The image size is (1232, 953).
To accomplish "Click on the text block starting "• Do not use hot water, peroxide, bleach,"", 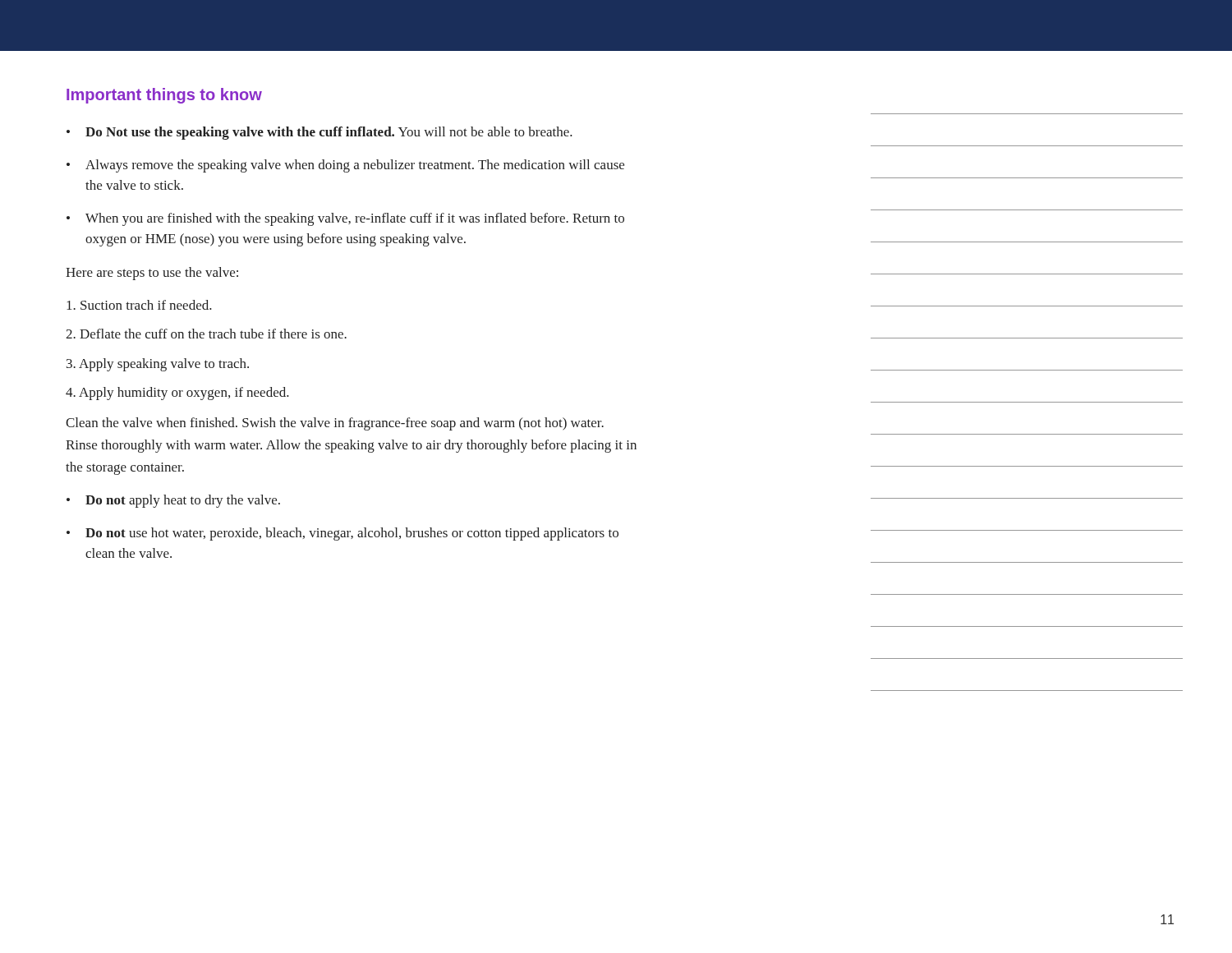I will pyautogui.click(x=353, y=543).
